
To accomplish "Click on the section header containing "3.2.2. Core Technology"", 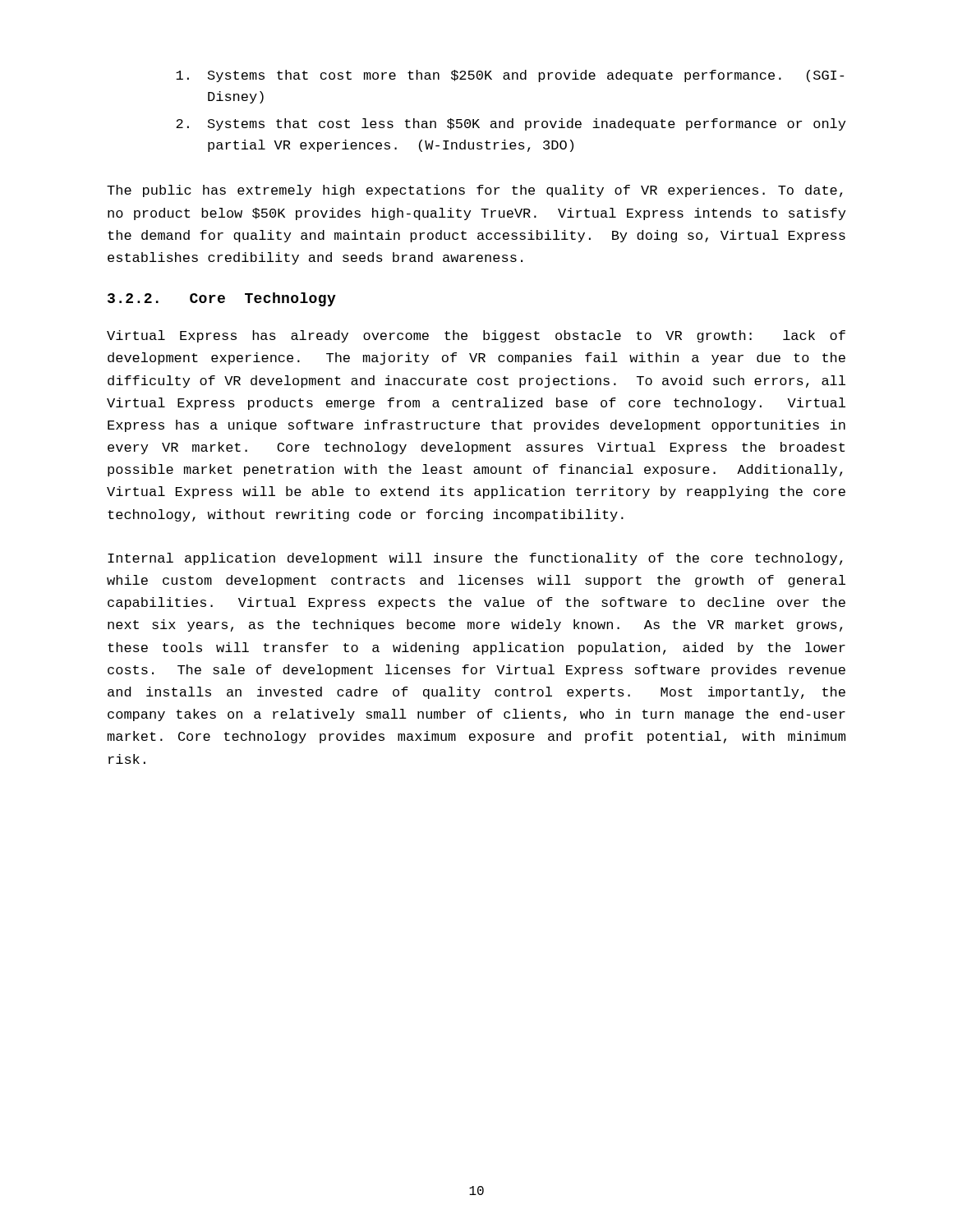I will [221, 299].
